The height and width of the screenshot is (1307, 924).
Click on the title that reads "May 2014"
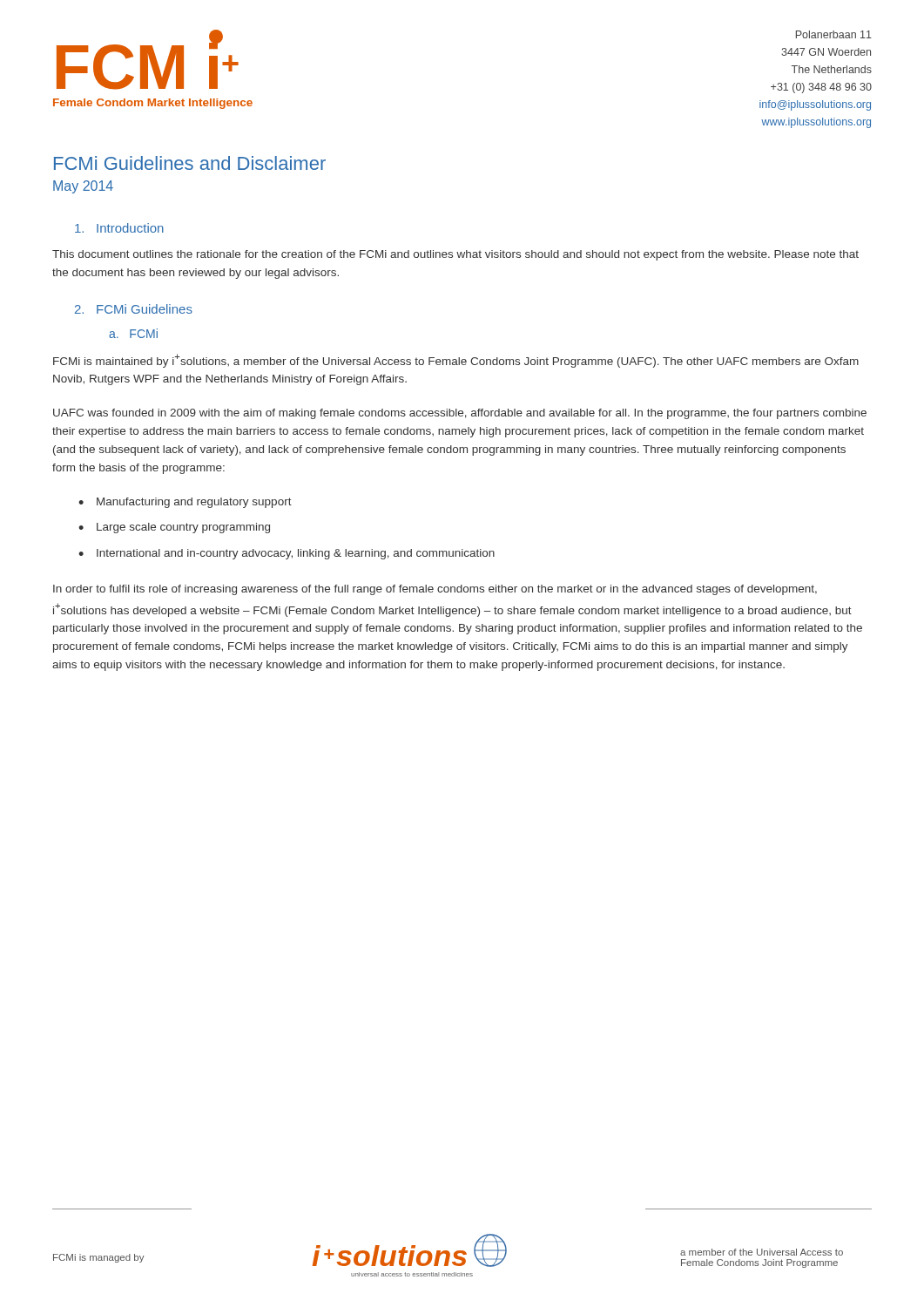pos(83,186)
